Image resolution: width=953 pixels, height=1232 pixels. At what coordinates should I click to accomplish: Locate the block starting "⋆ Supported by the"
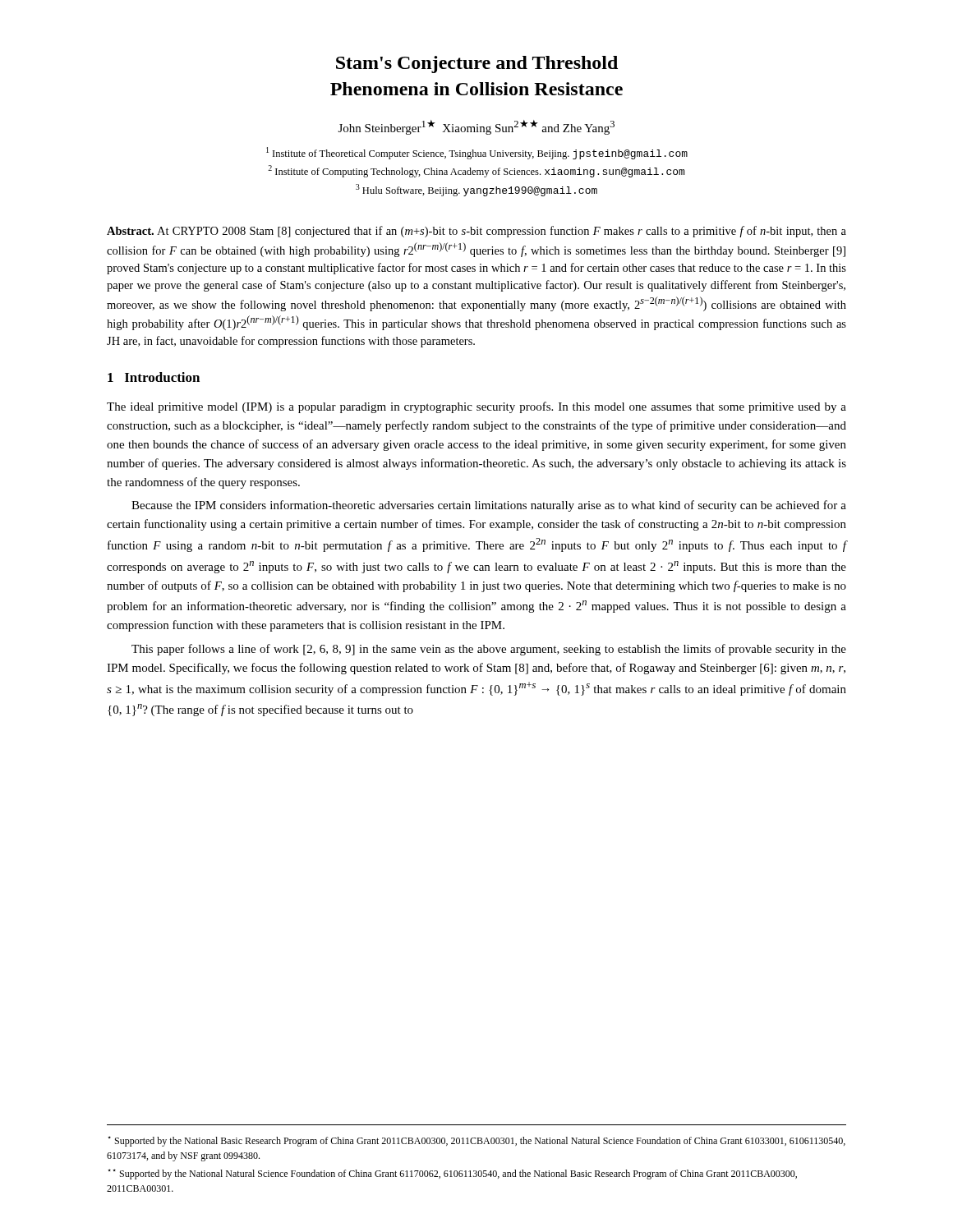pos(476,1164)
